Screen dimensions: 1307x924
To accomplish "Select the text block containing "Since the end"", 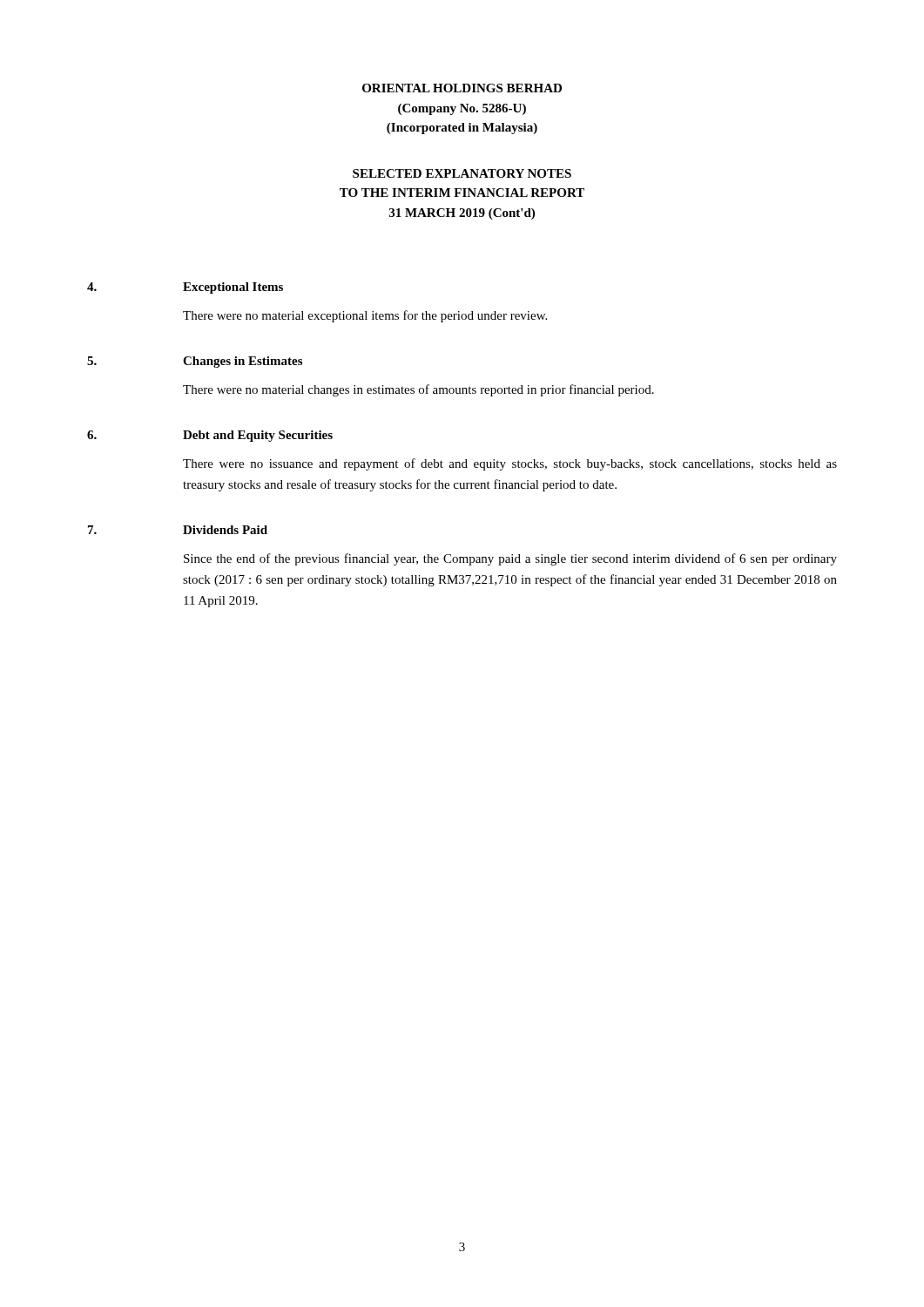I will point(510,579).
